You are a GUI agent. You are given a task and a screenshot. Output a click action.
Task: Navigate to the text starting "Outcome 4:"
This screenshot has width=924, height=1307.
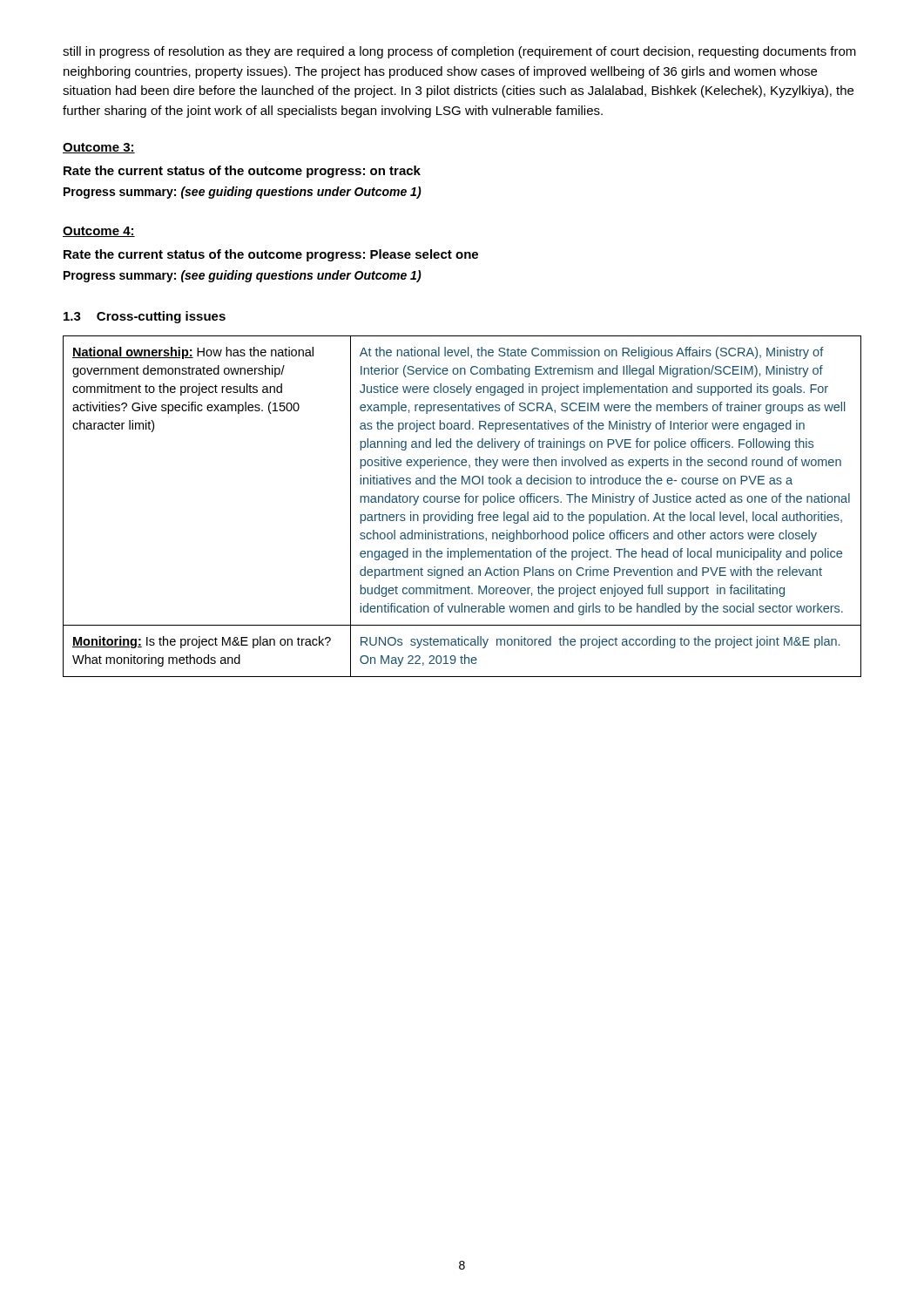tap(99, 230)
